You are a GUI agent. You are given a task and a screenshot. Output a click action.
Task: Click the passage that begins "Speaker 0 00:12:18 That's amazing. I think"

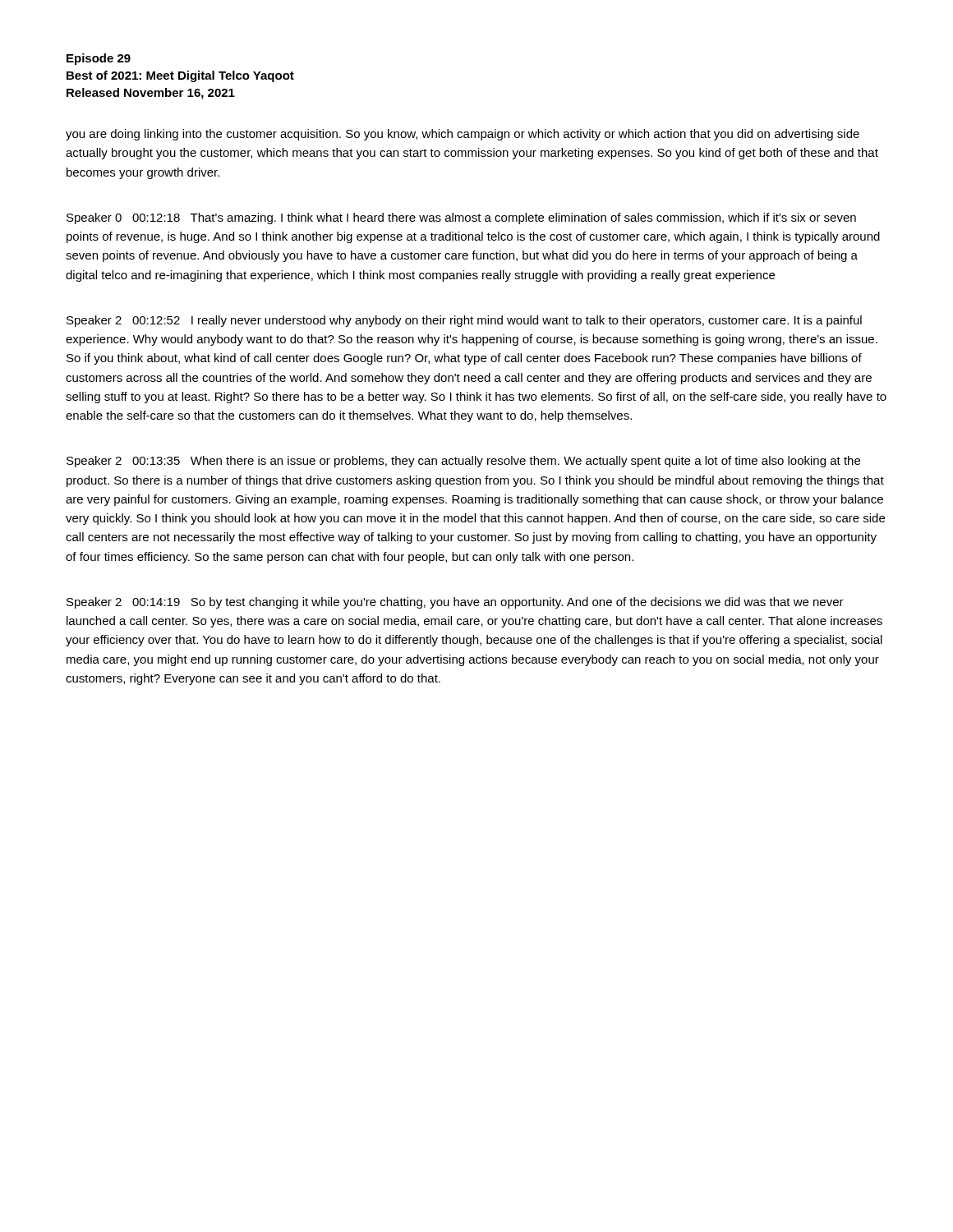click(473, 246)
